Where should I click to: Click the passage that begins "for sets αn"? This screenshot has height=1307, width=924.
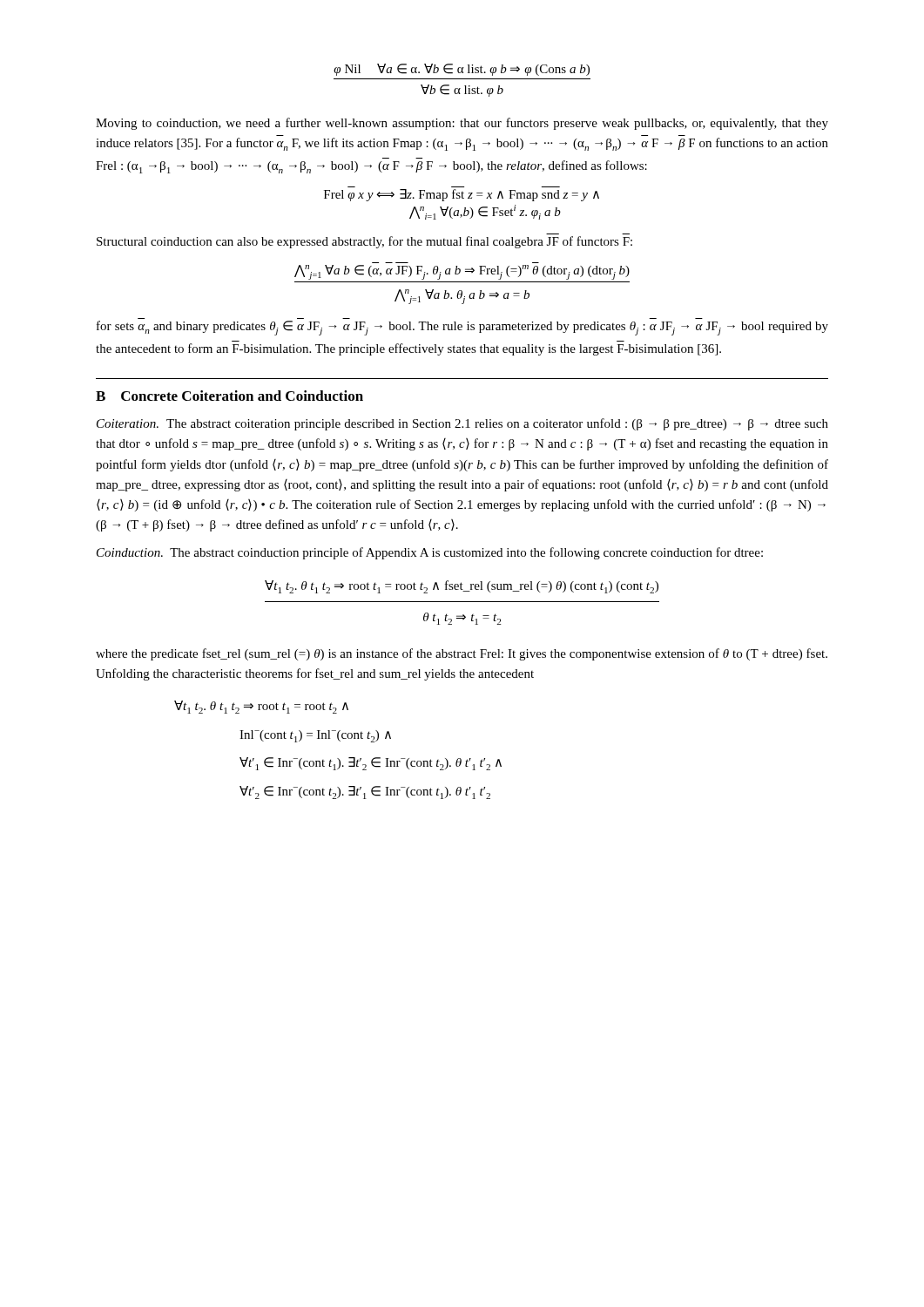click(462, 338)
